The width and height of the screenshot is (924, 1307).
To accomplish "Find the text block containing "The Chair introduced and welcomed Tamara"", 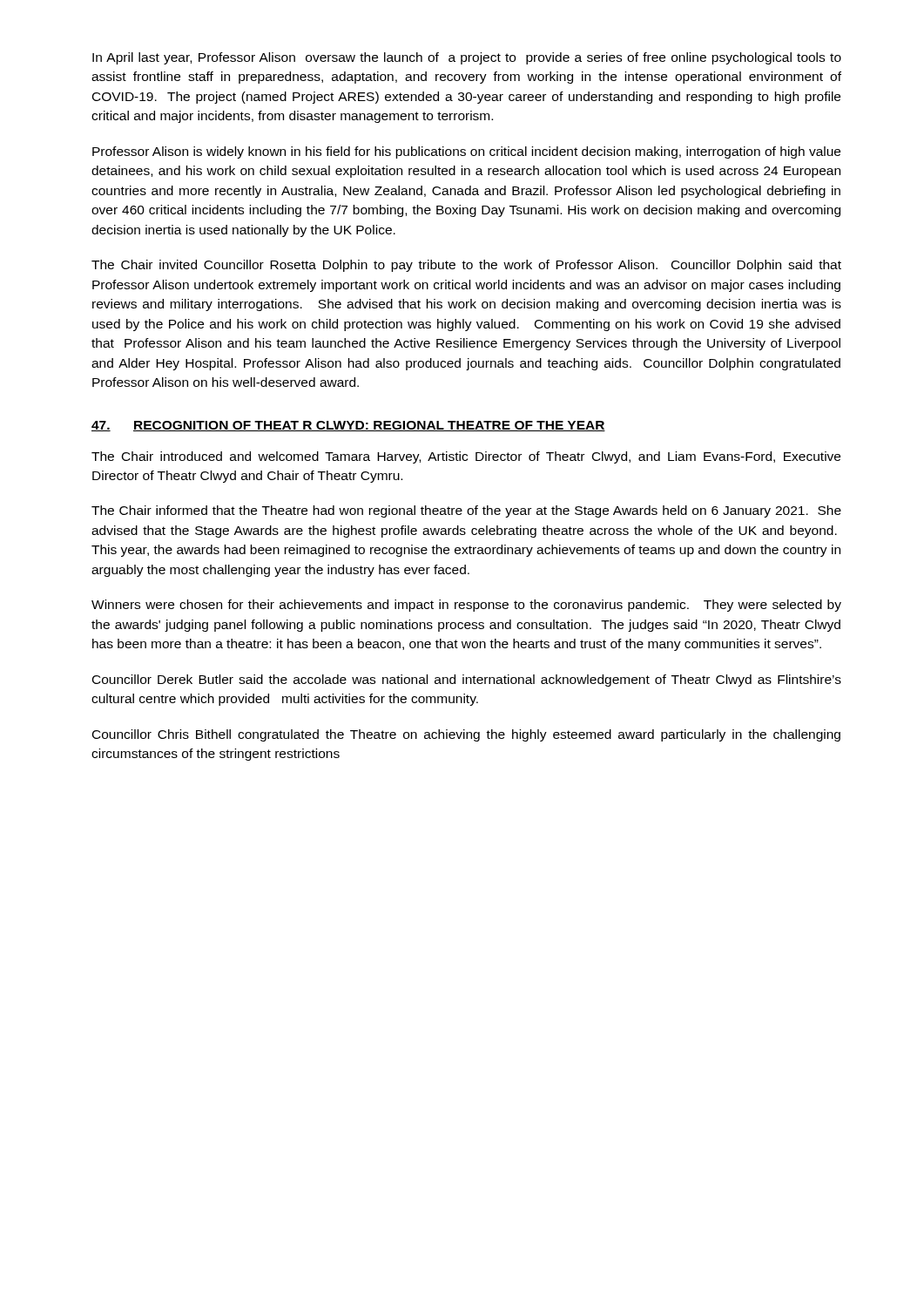I will (x=466, y=465).
